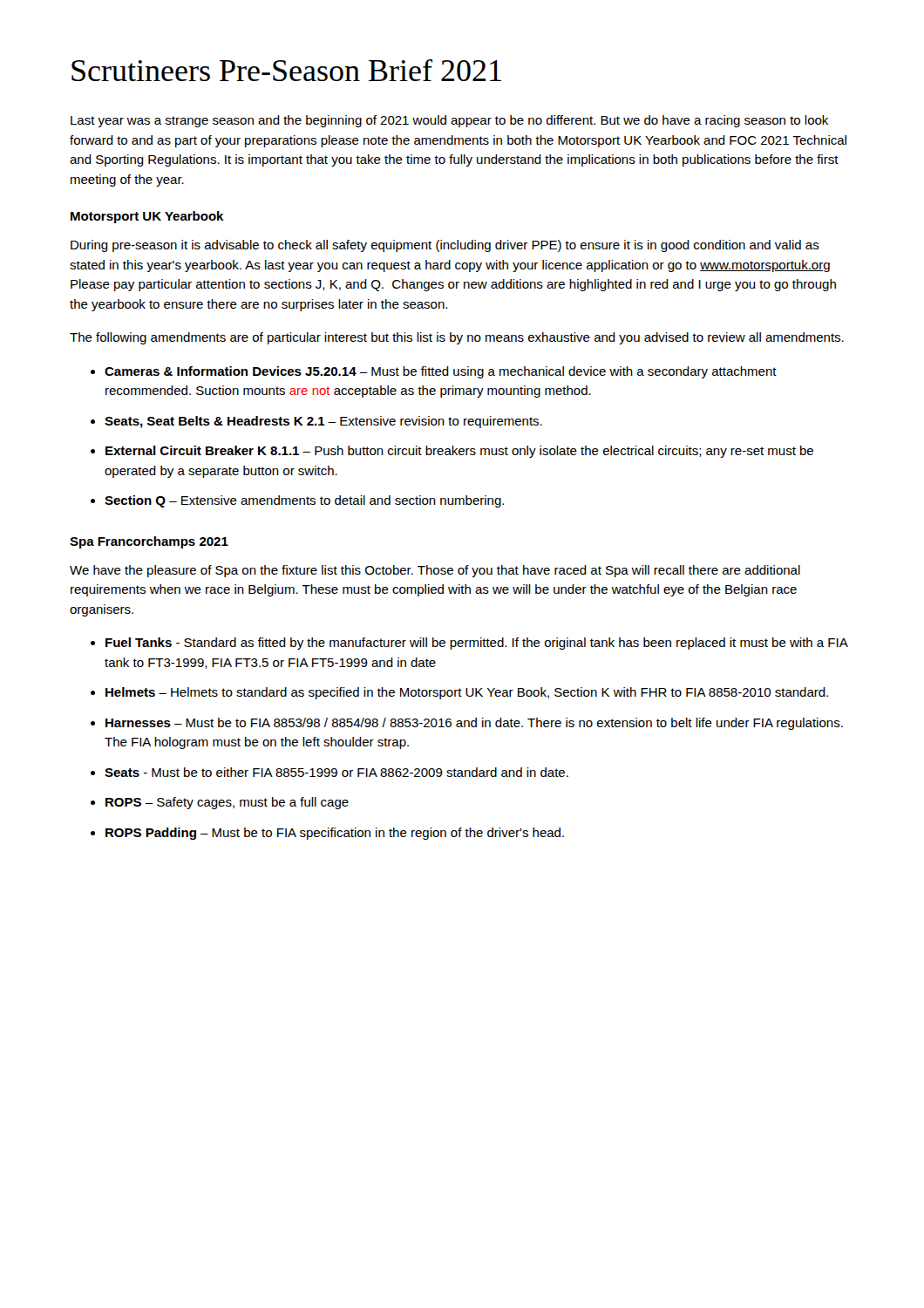Locate the list item that reads "ROPS Padding –"

[x=335, y=832]
